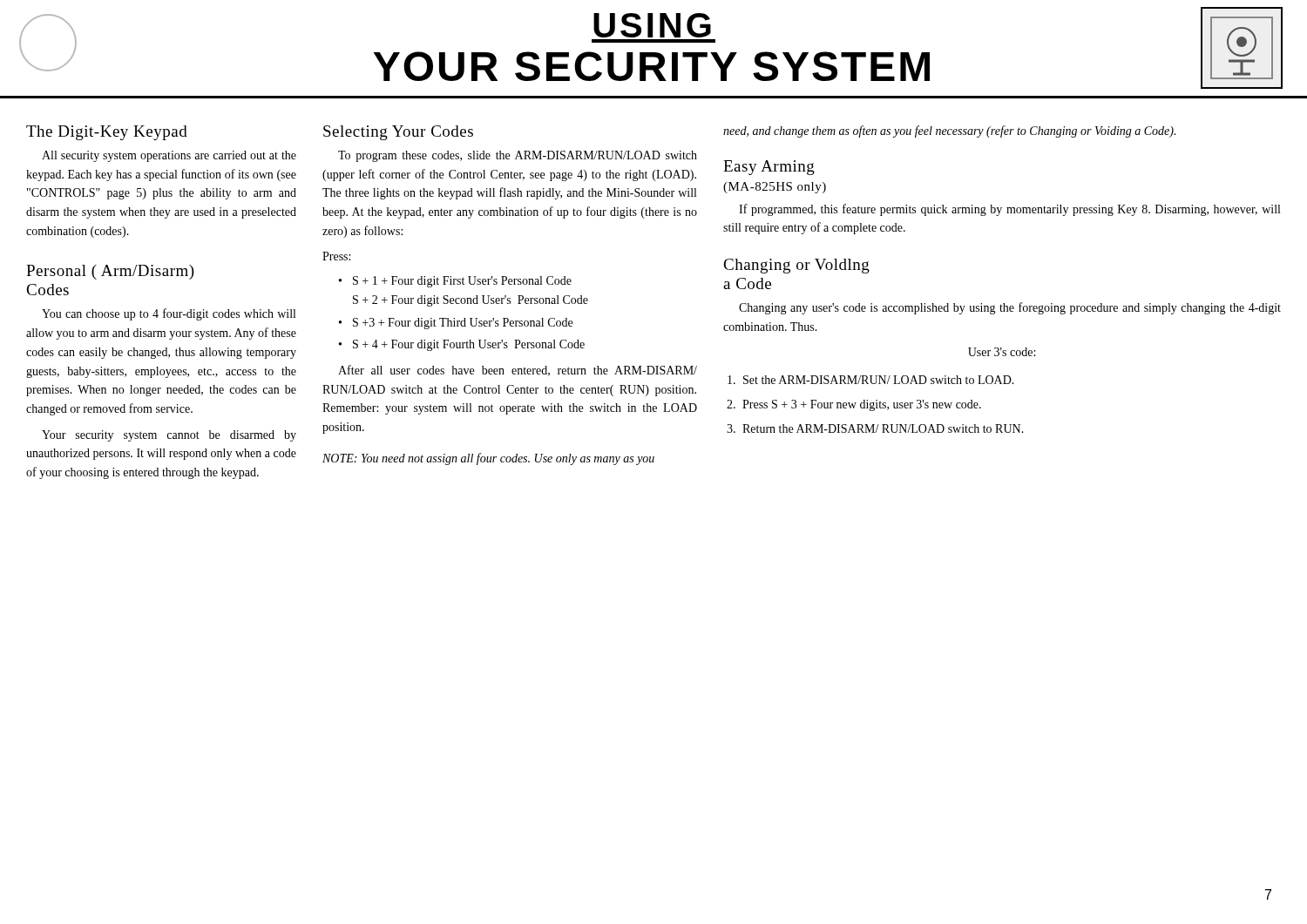Select the text block containing "After all user codes have been"
Screen dimensions: 924x1307
point(510,399)
